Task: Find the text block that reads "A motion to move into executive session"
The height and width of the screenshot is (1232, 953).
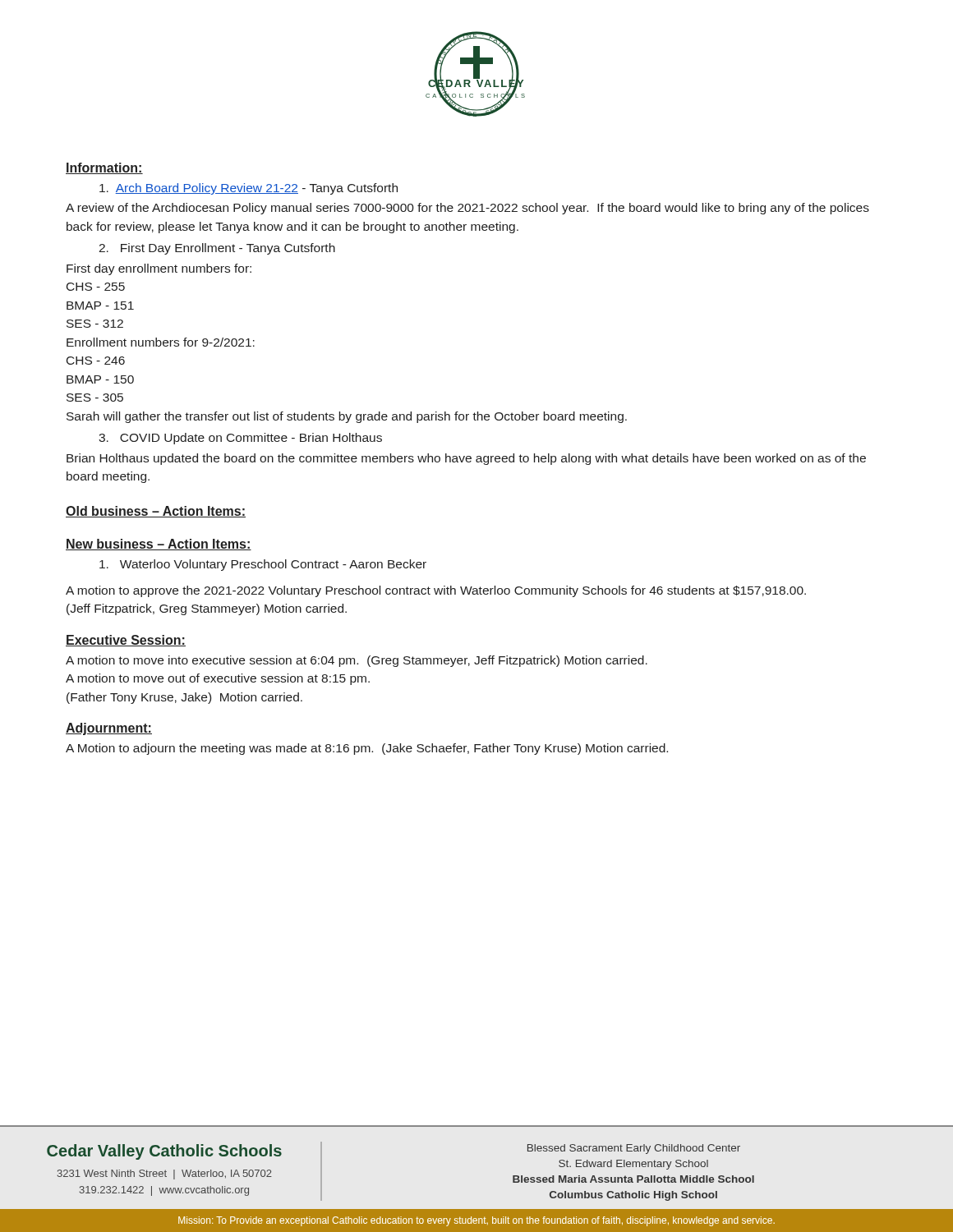Action: [357, 678]
